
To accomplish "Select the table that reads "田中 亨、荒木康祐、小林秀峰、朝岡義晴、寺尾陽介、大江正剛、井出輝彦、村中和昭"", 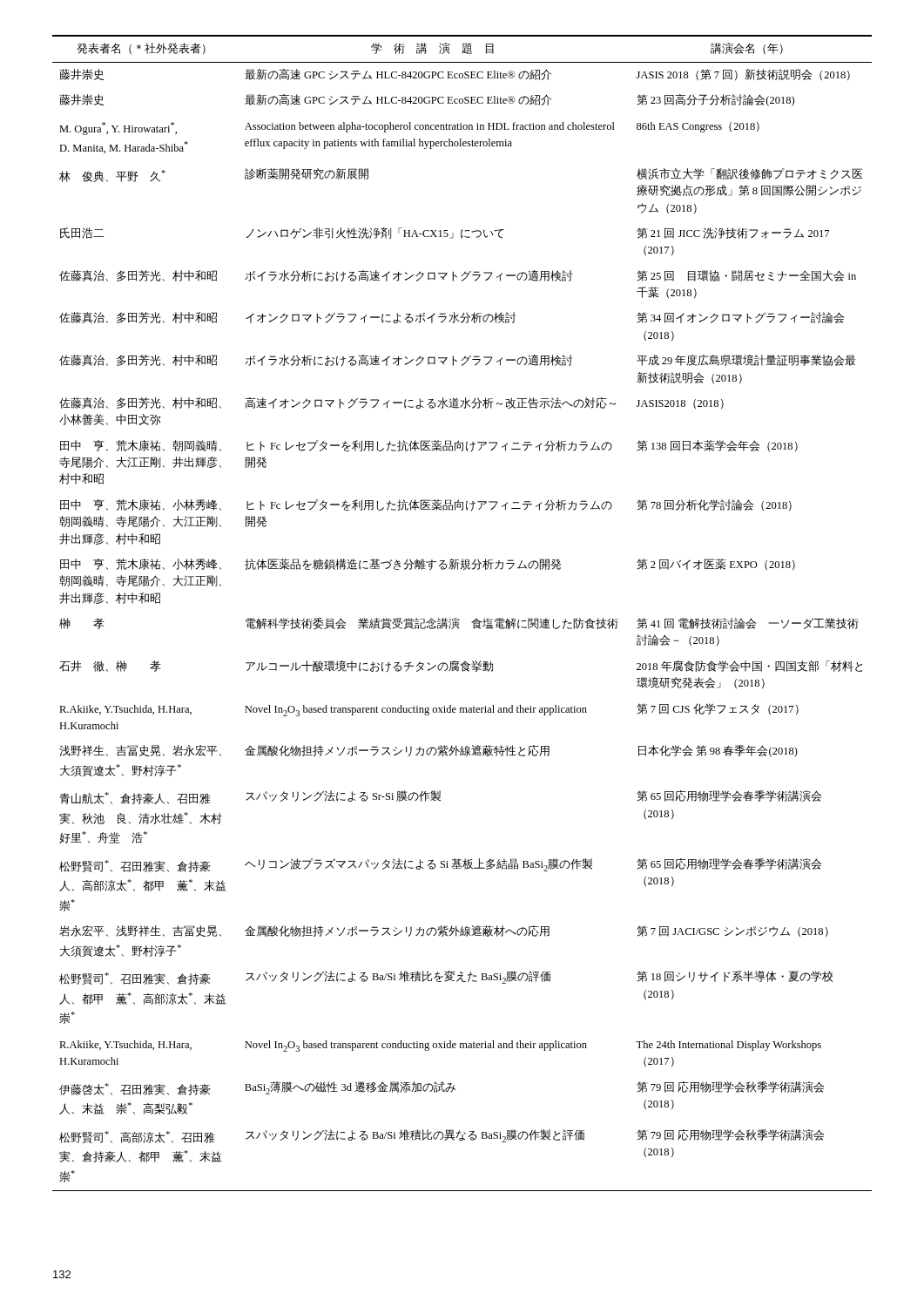I will 462,613.
